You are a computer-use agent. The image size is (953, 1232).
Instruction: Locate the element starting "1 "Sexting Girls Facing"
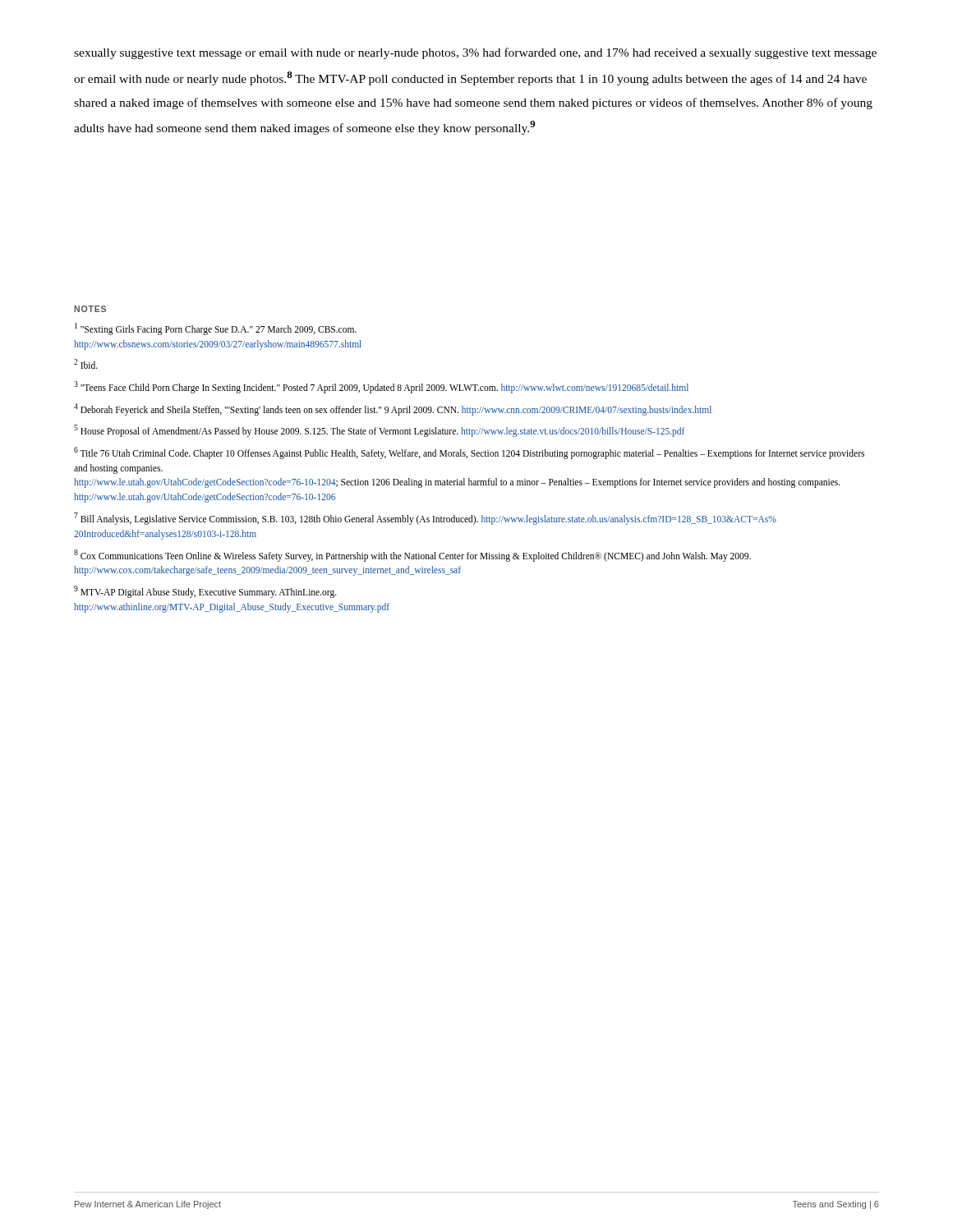(218, 335)
